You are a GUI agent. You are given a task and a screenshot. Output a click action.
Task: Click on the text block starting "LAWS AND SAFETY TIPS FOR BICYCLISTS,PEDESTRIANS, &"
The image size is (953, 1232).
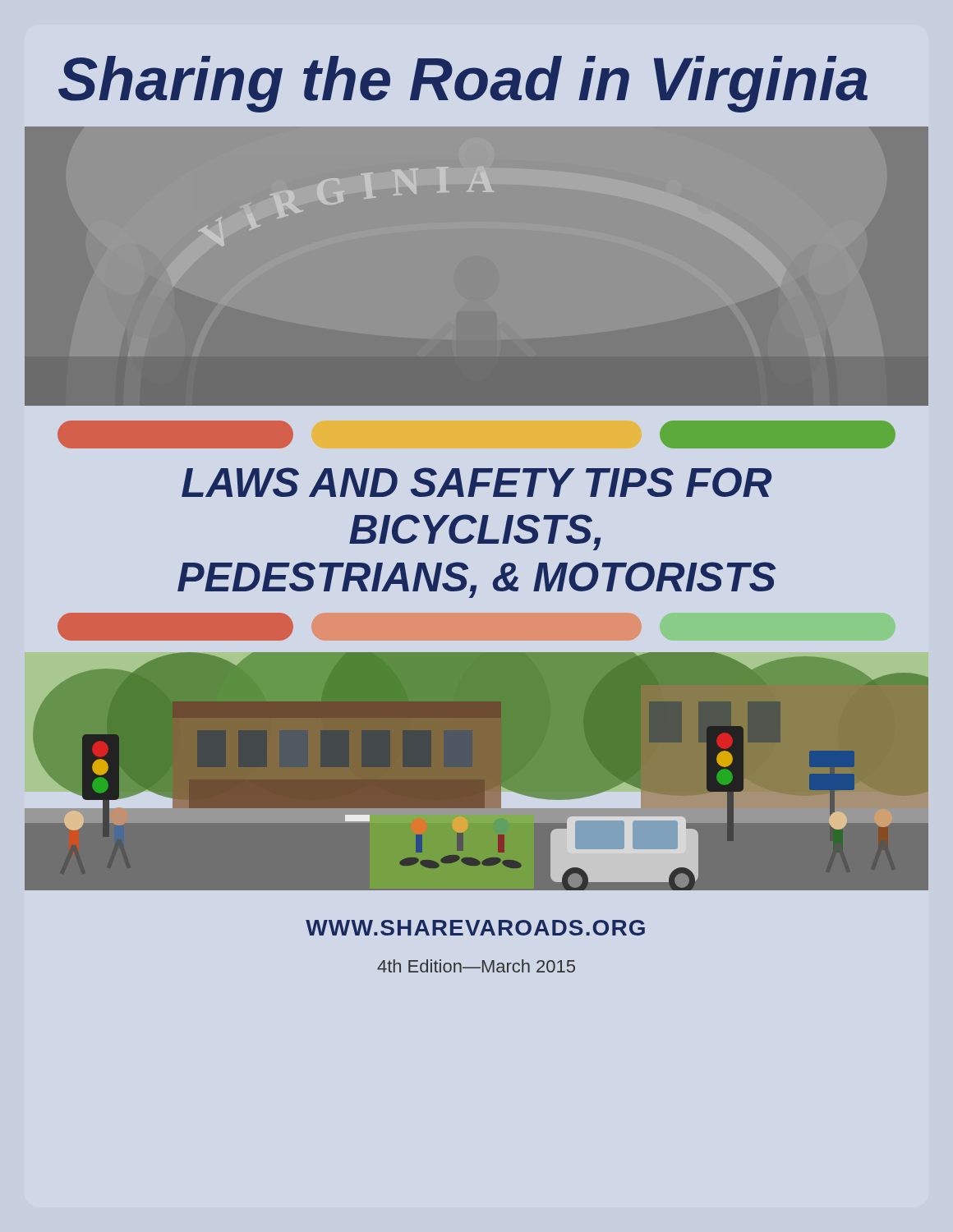(x=476, y=530)
